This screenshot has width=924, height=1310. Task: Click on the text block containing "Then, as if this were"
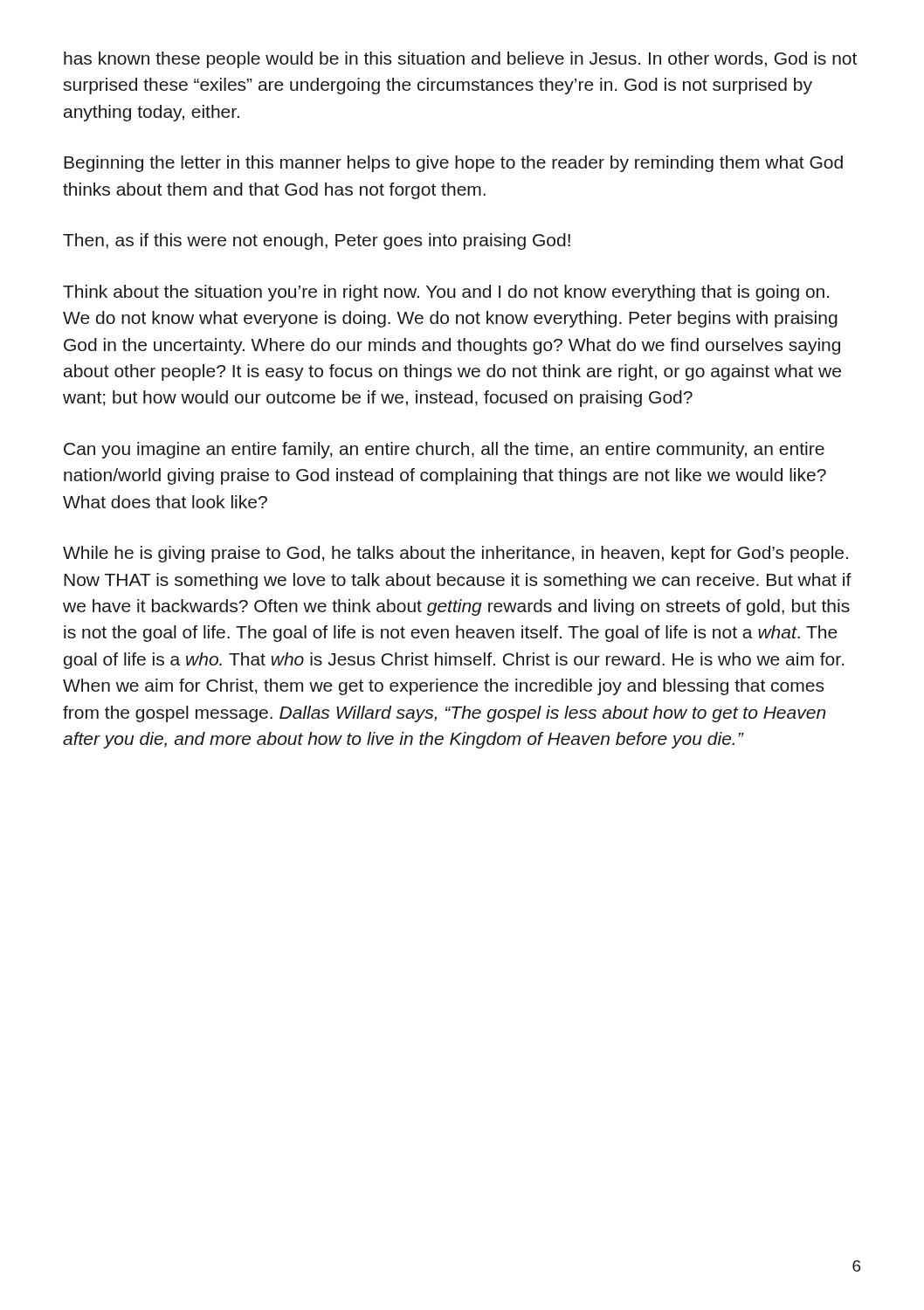[x=317, y=240]
